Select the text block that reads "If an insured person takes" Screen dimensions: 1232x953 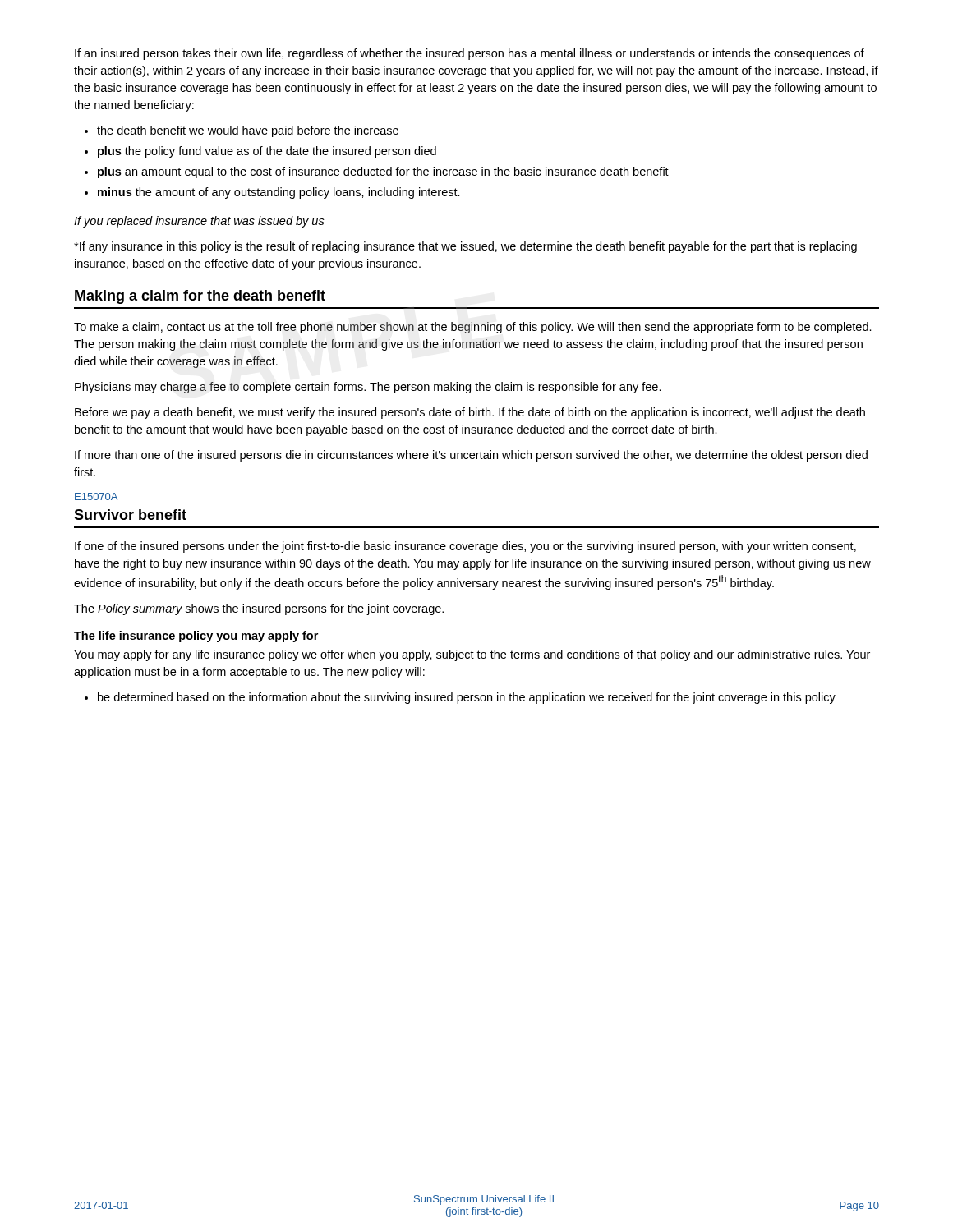pyautogui.click(x=476, y=80)
